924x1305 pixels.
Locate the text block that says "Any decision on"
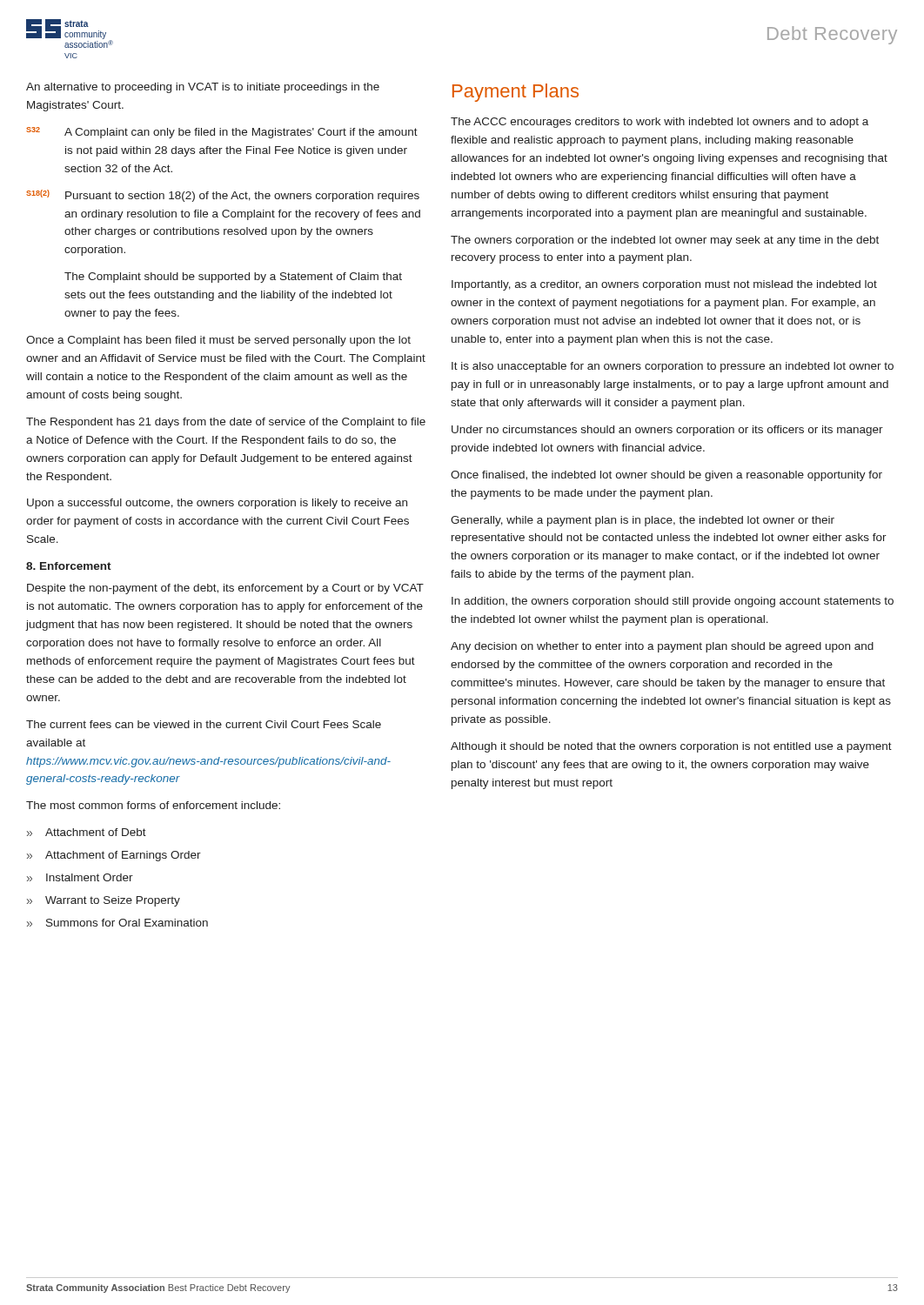(671, 682)
